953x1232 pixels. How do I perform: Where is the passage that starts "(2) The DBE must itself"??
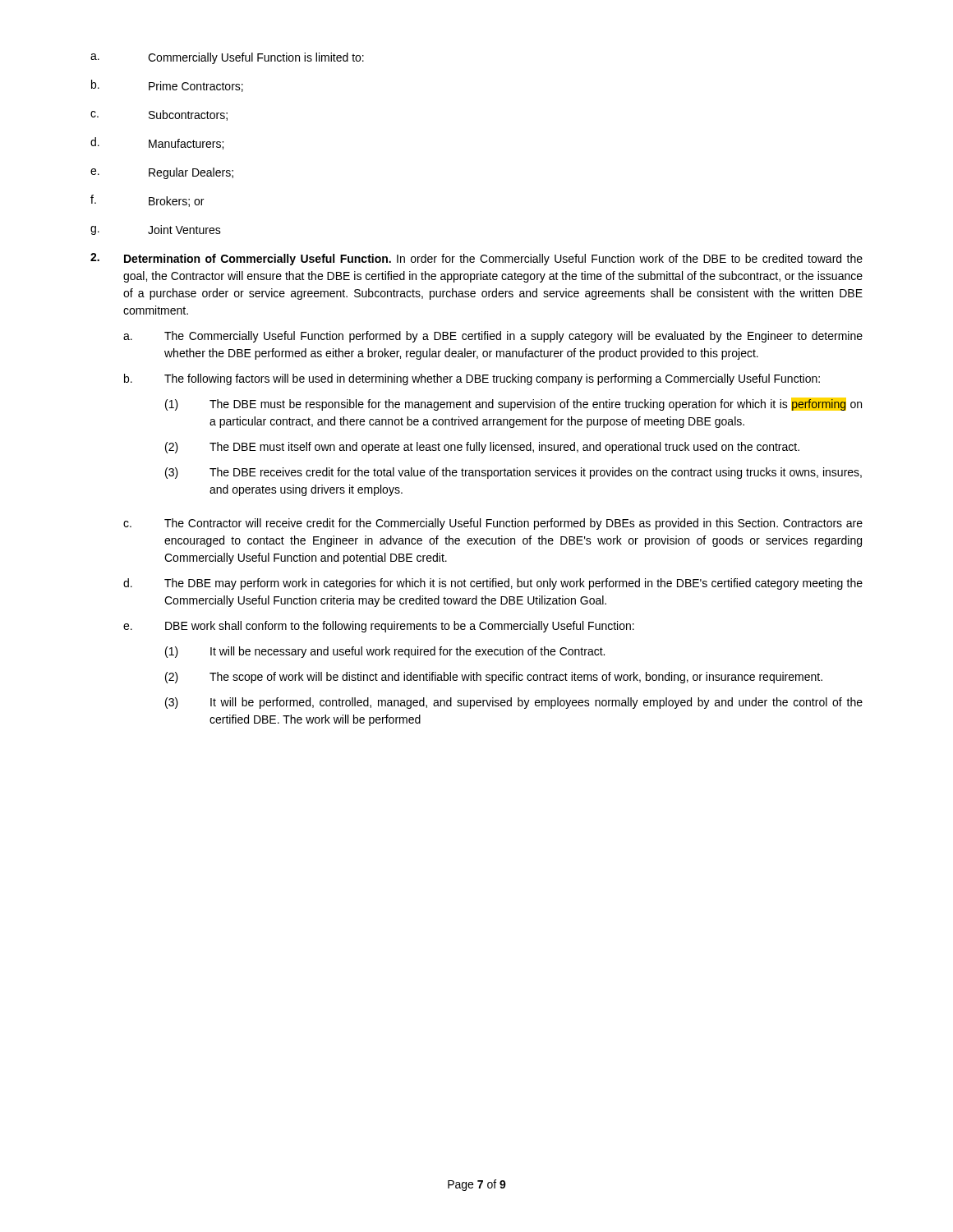[x=513, y=447]
